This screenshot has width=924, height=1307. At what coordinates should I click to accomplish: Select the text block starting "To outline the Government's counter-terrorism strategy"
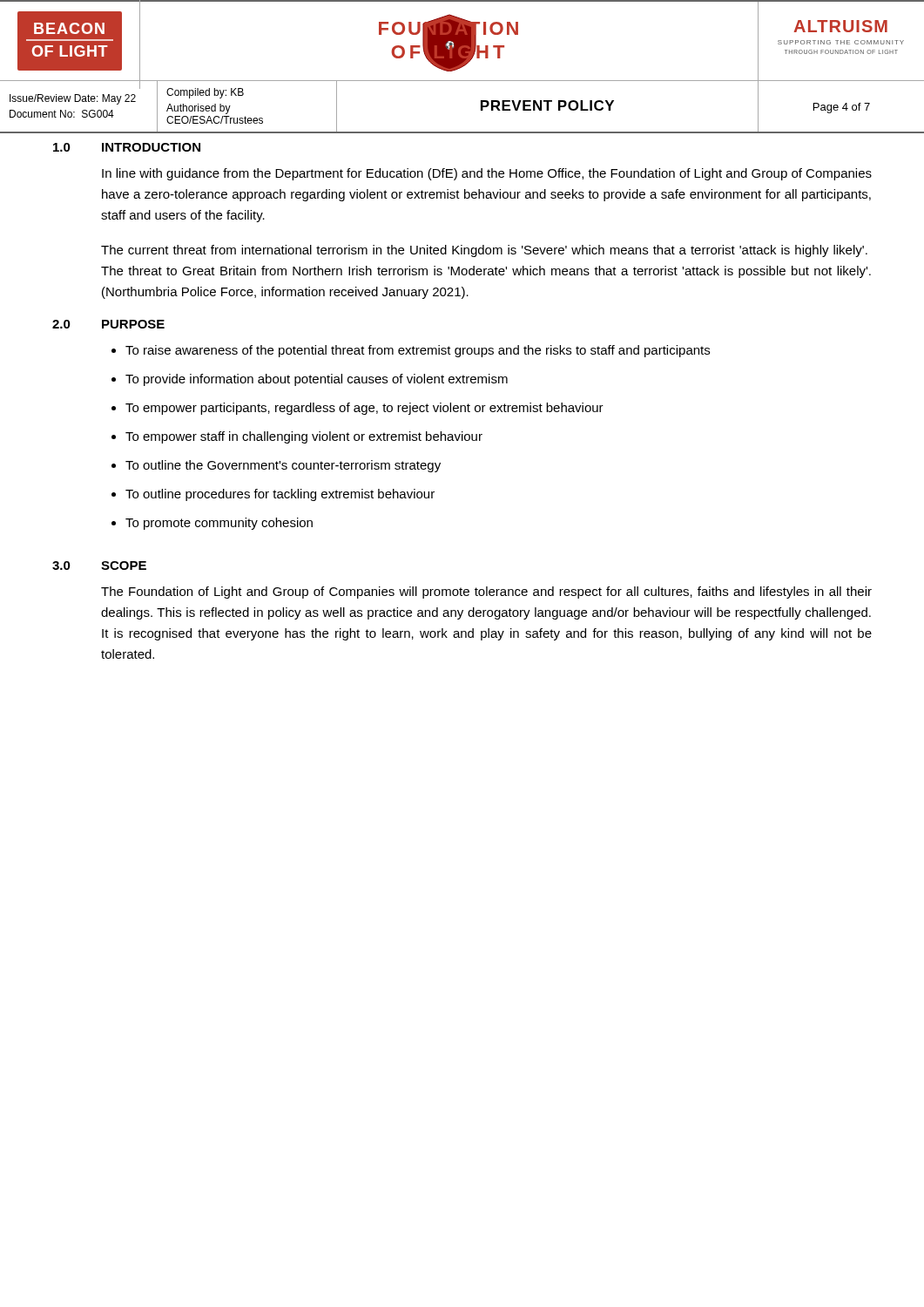[283, 465]
